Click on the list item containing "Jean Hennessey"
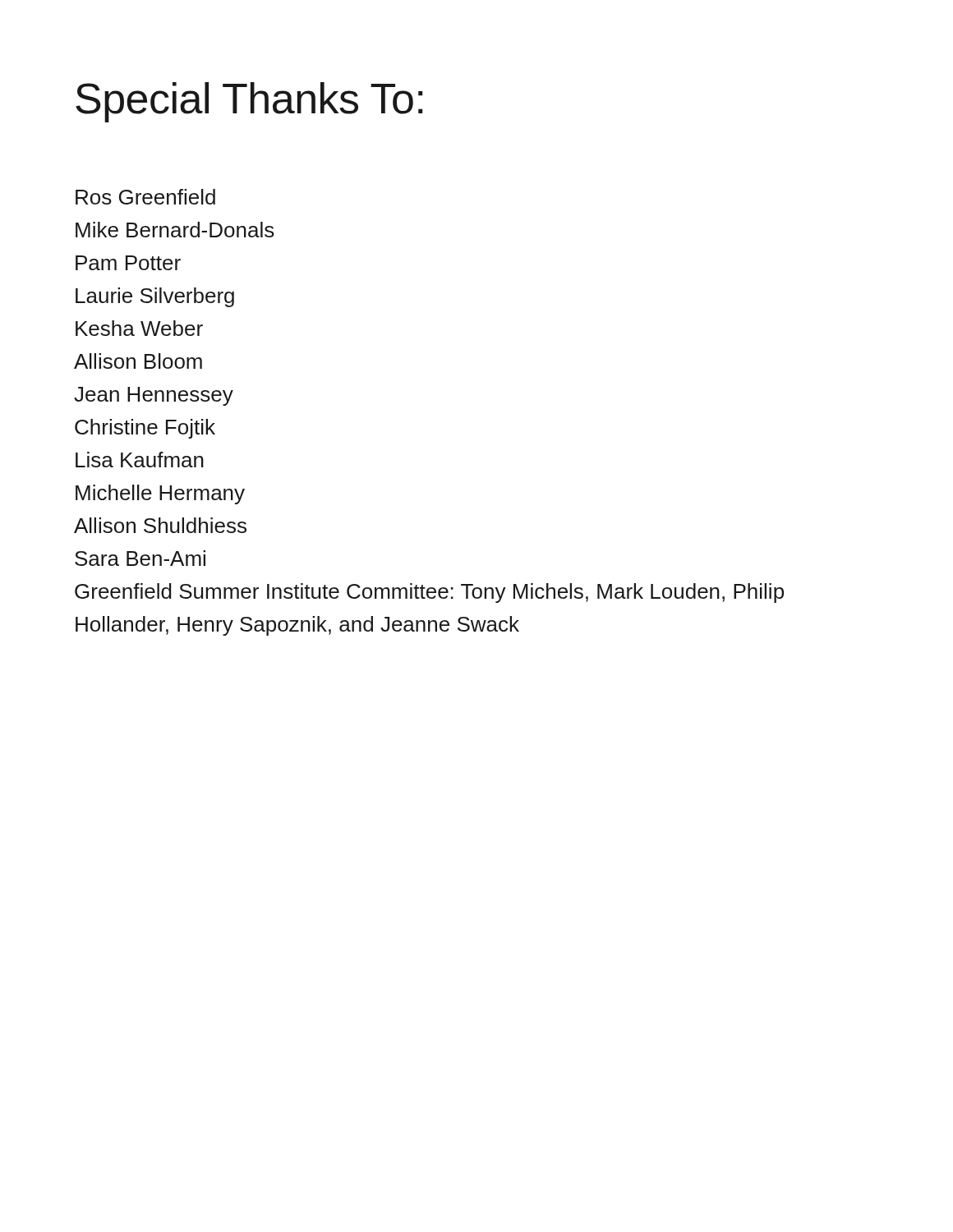The height and width of the screenshot is (1232, 953). [x=154, y=394]
